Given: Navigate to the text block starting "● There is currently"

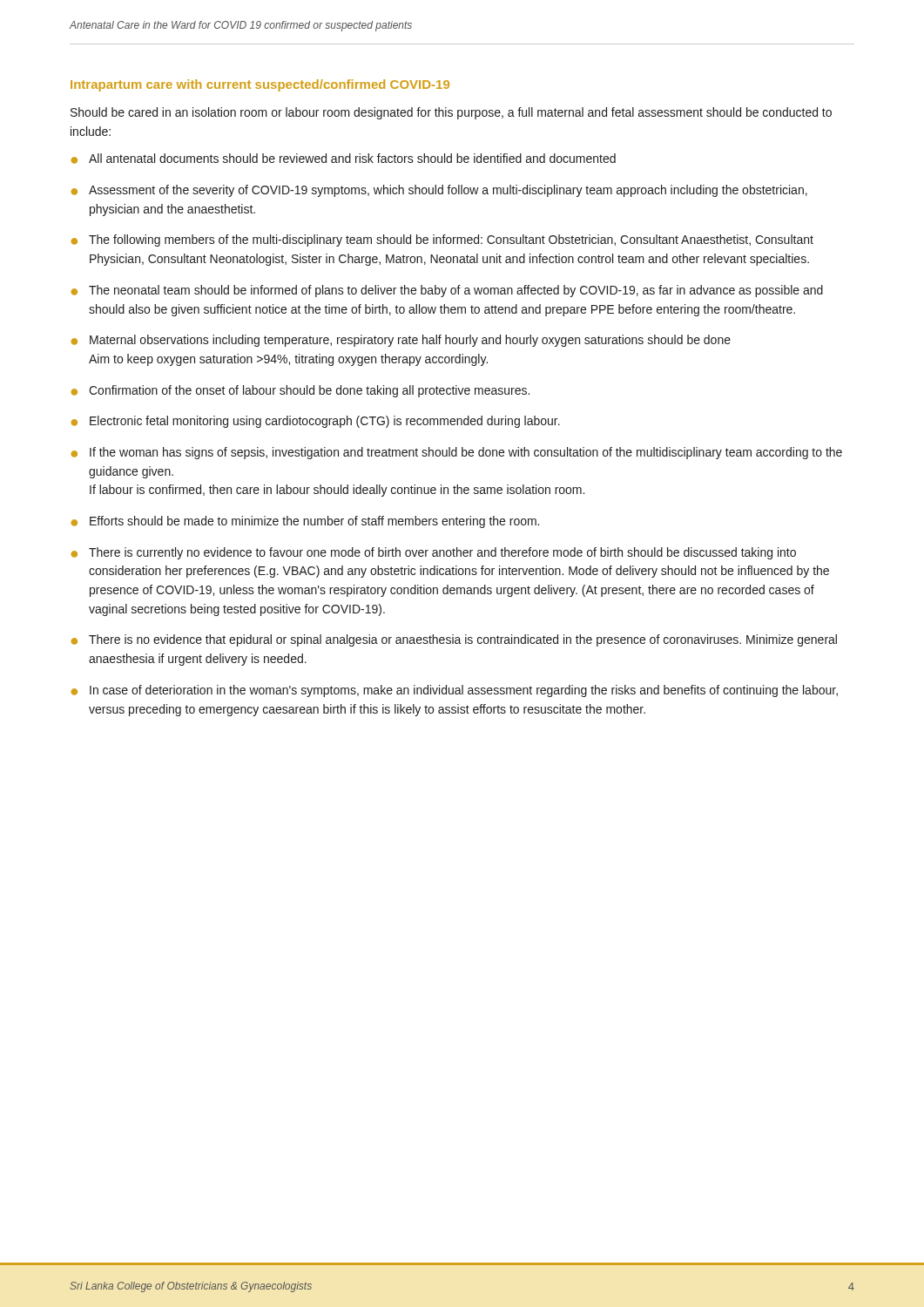Looking at the screenshot, I should (x=462, y=581).
